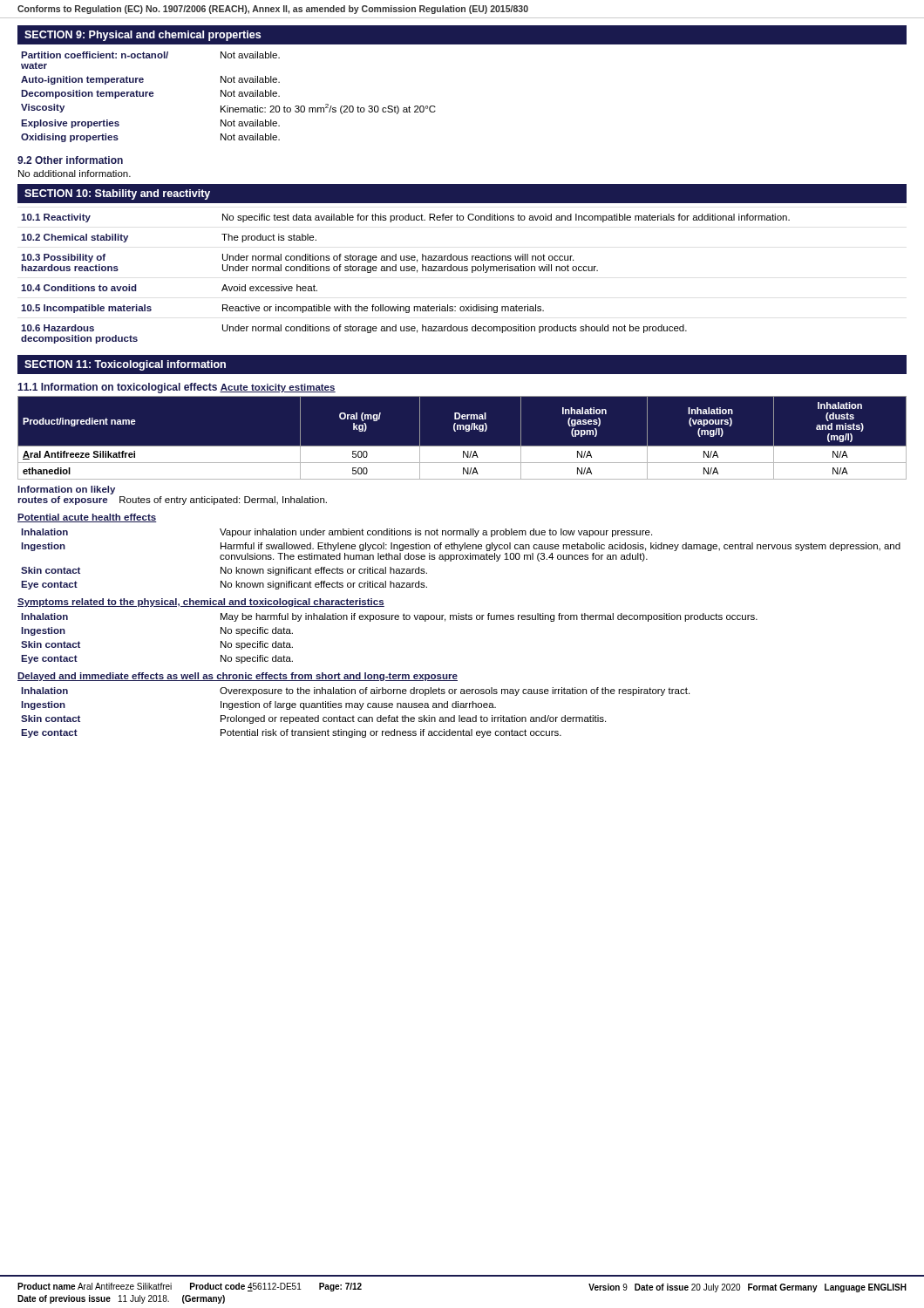Select the text block containing "Ingestion Harmful if swallowed. Ethylene glycol: Ingestion of"
924x1308 pixels.
(x=462, y=551)
